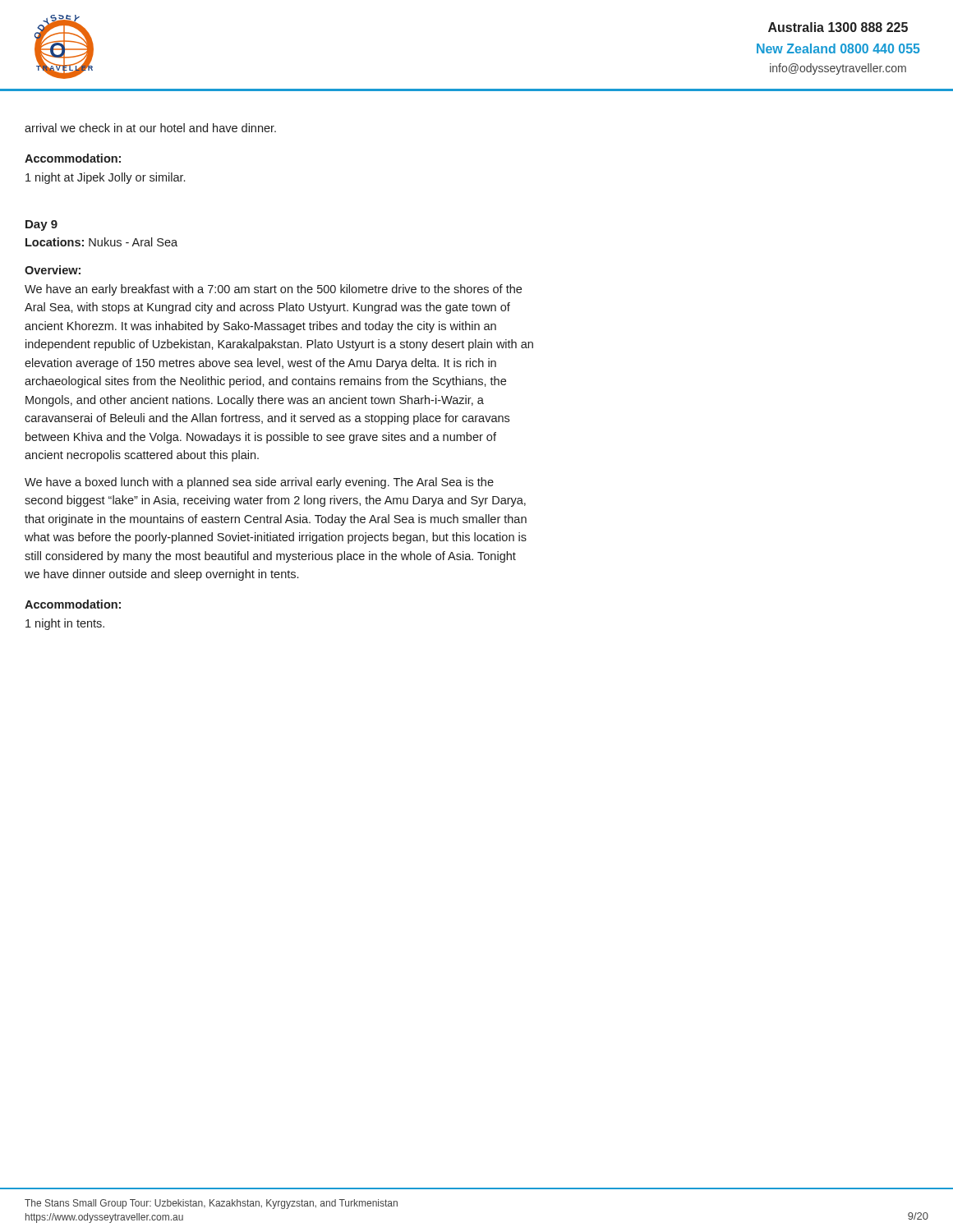Select the region starting "Locations: Nukus - Aral Sea"
Image resolution: width=953 pixels, height=1232 pixels.
click(101, 242)
